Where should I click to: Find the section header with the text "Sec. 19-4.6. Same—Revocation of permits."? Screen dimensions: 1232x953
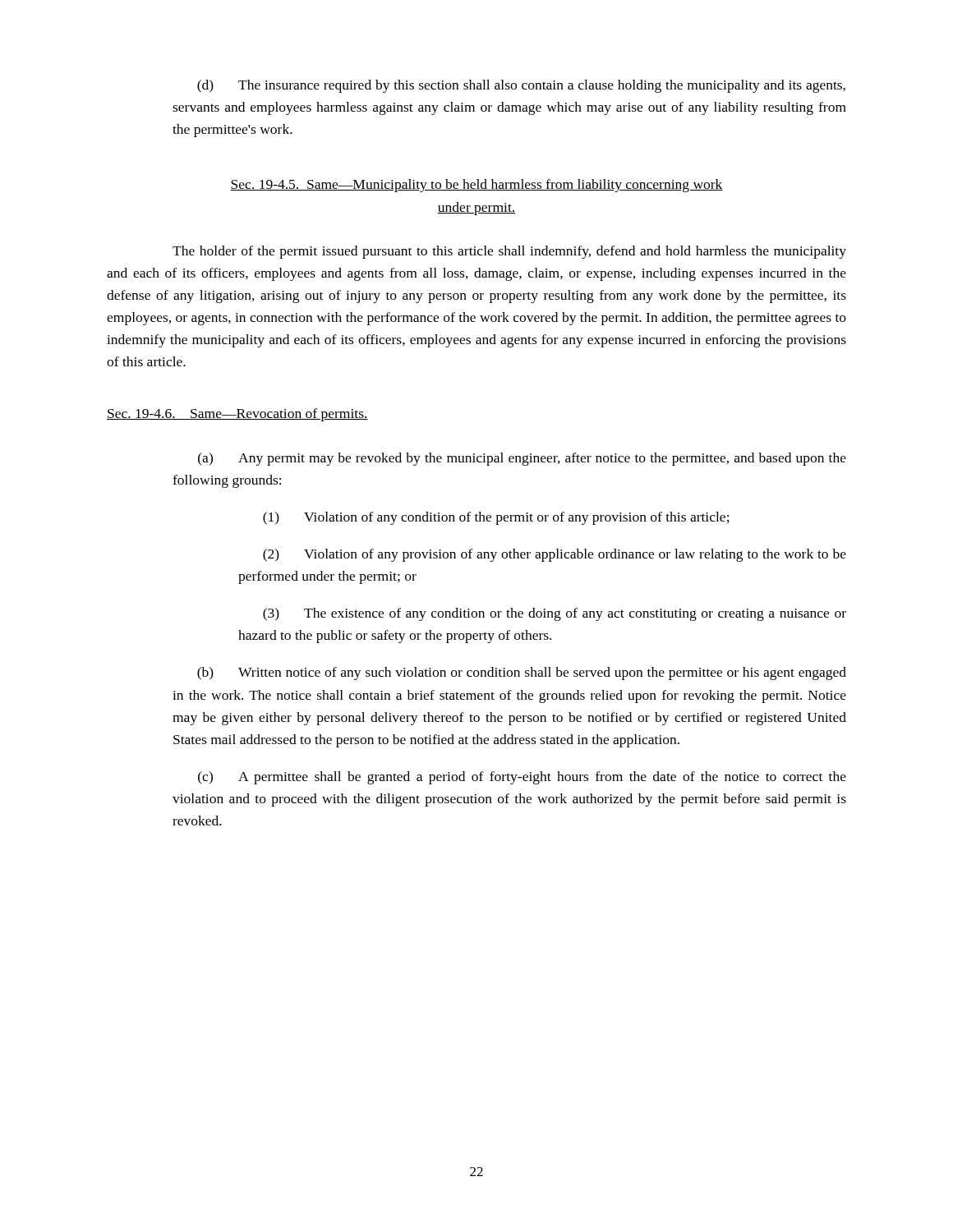tap(237, 413)
